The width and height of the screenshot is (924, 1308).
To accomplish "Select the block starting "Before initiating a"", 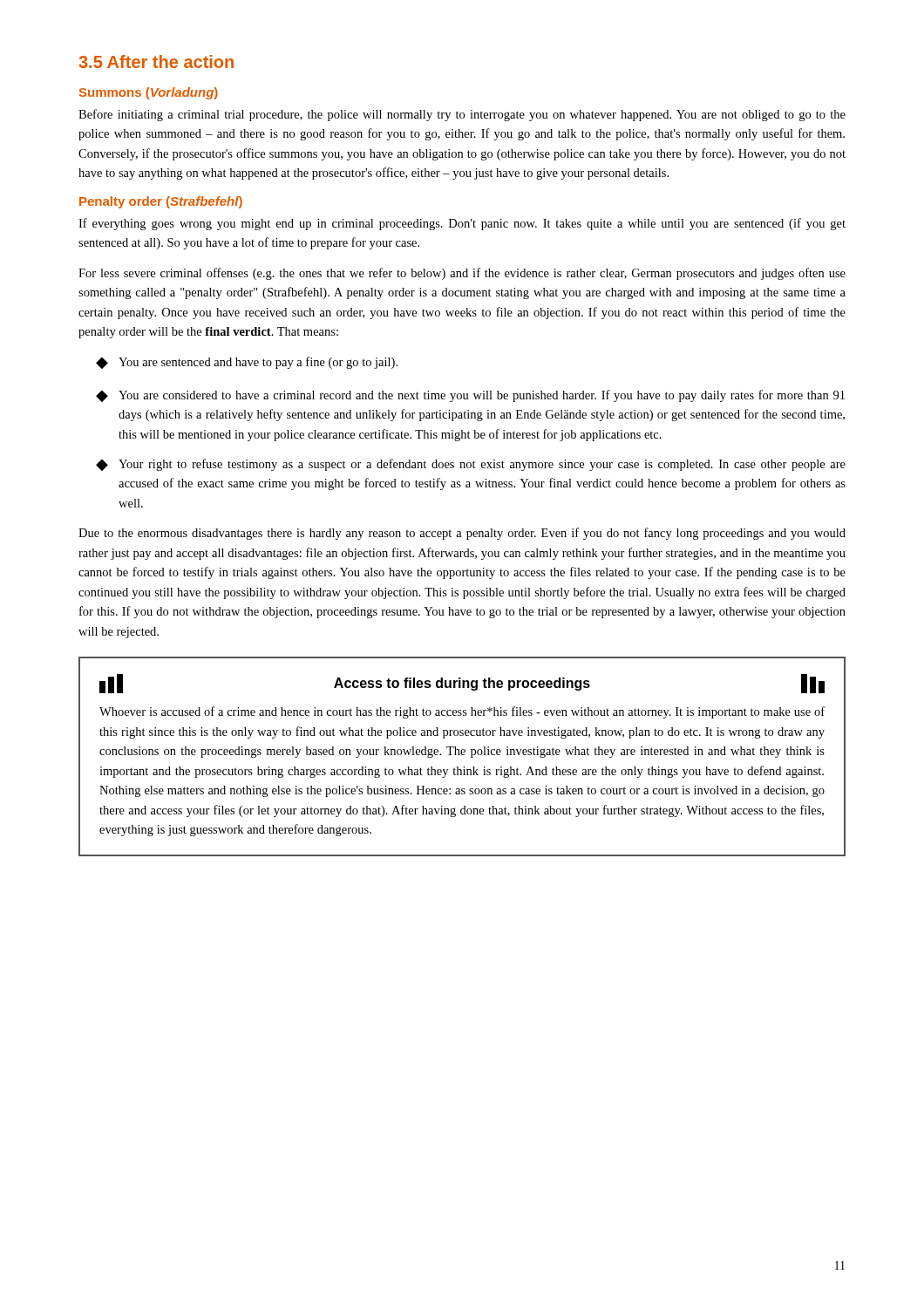I will point(462,144).
